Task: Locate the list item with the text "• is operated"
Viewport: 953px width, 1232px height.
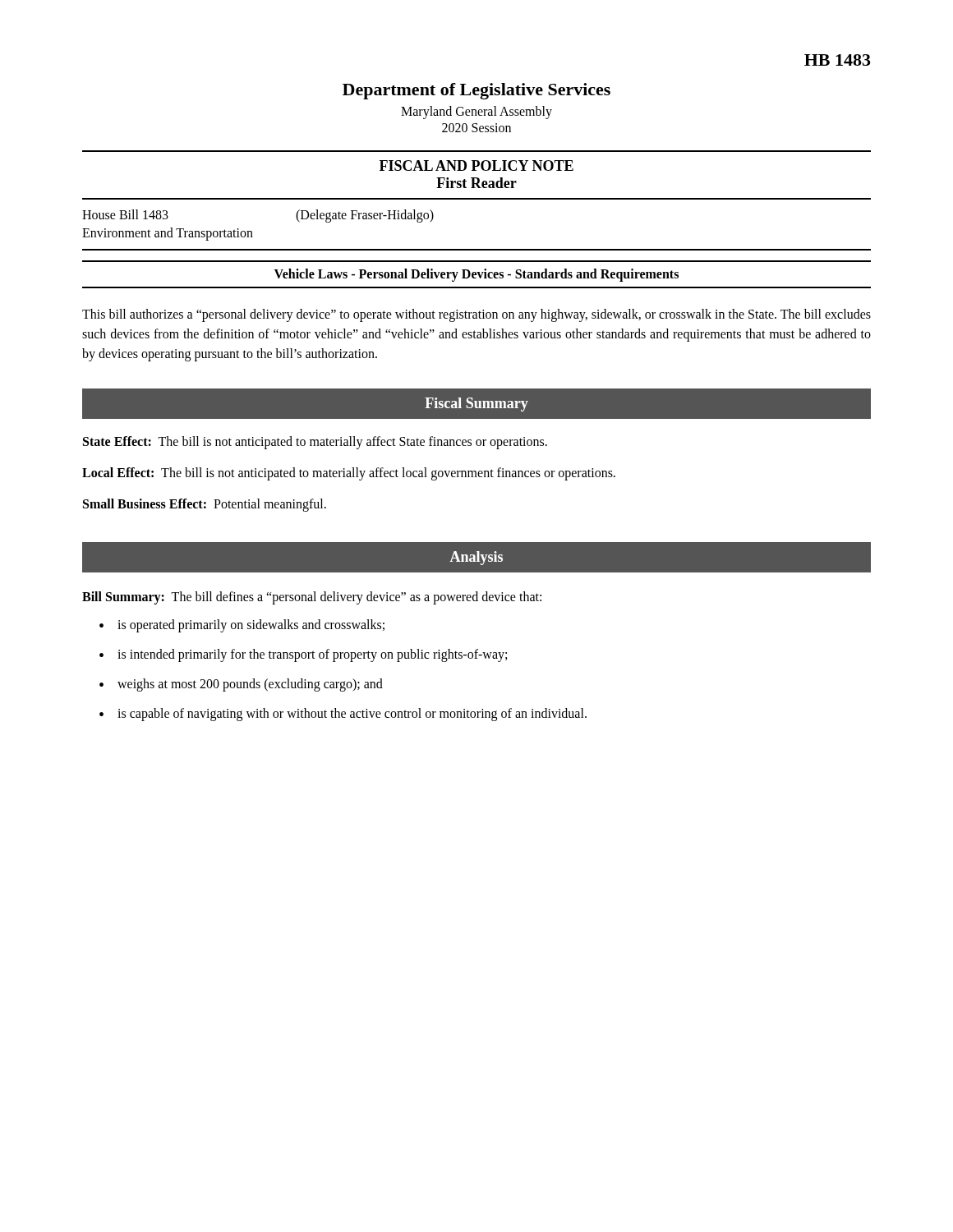Action: pyautogui.click(x=242, y=626)
